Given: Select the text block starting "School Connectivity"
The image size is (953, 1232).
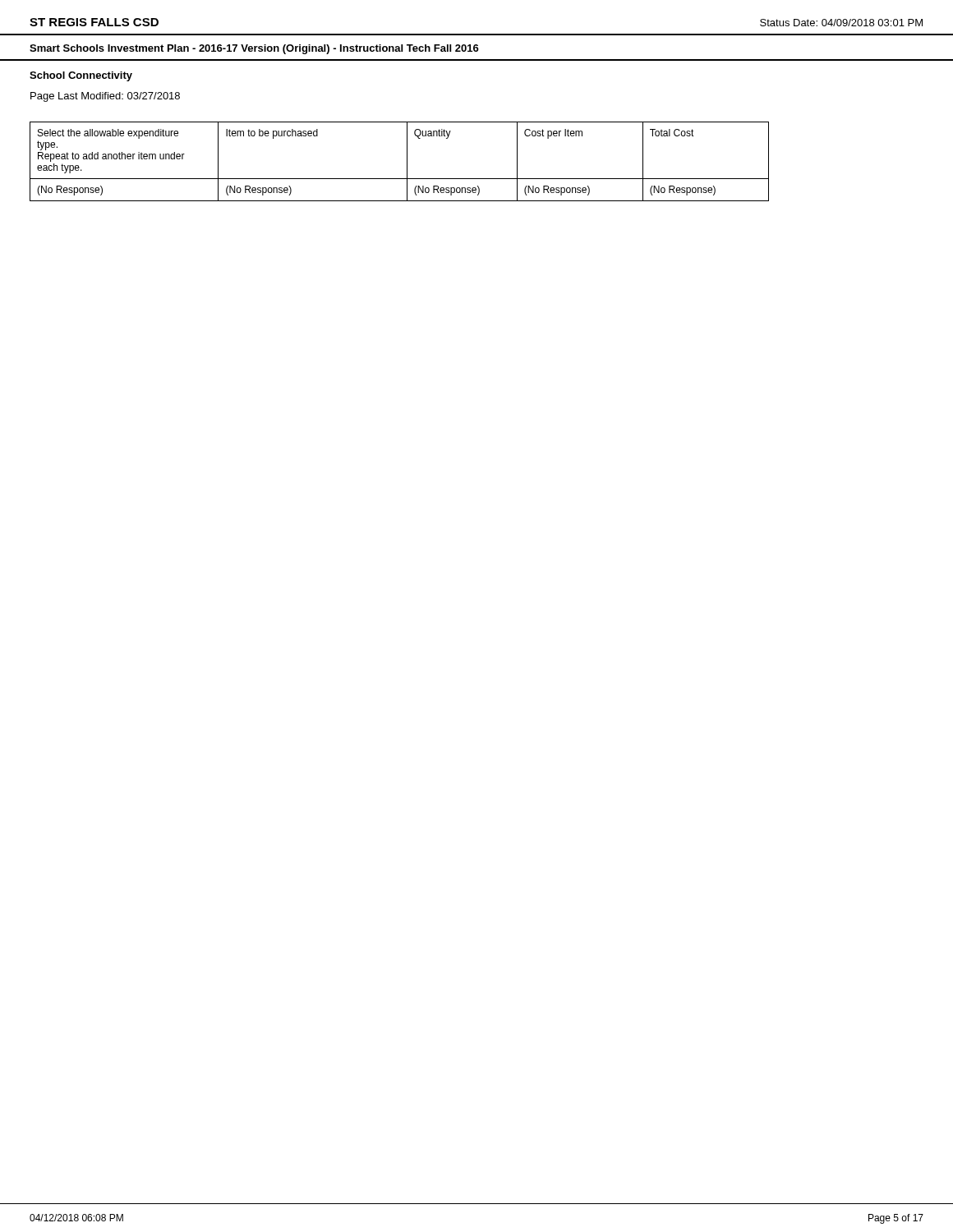Looking at the screenshot, I should [81, 76].
